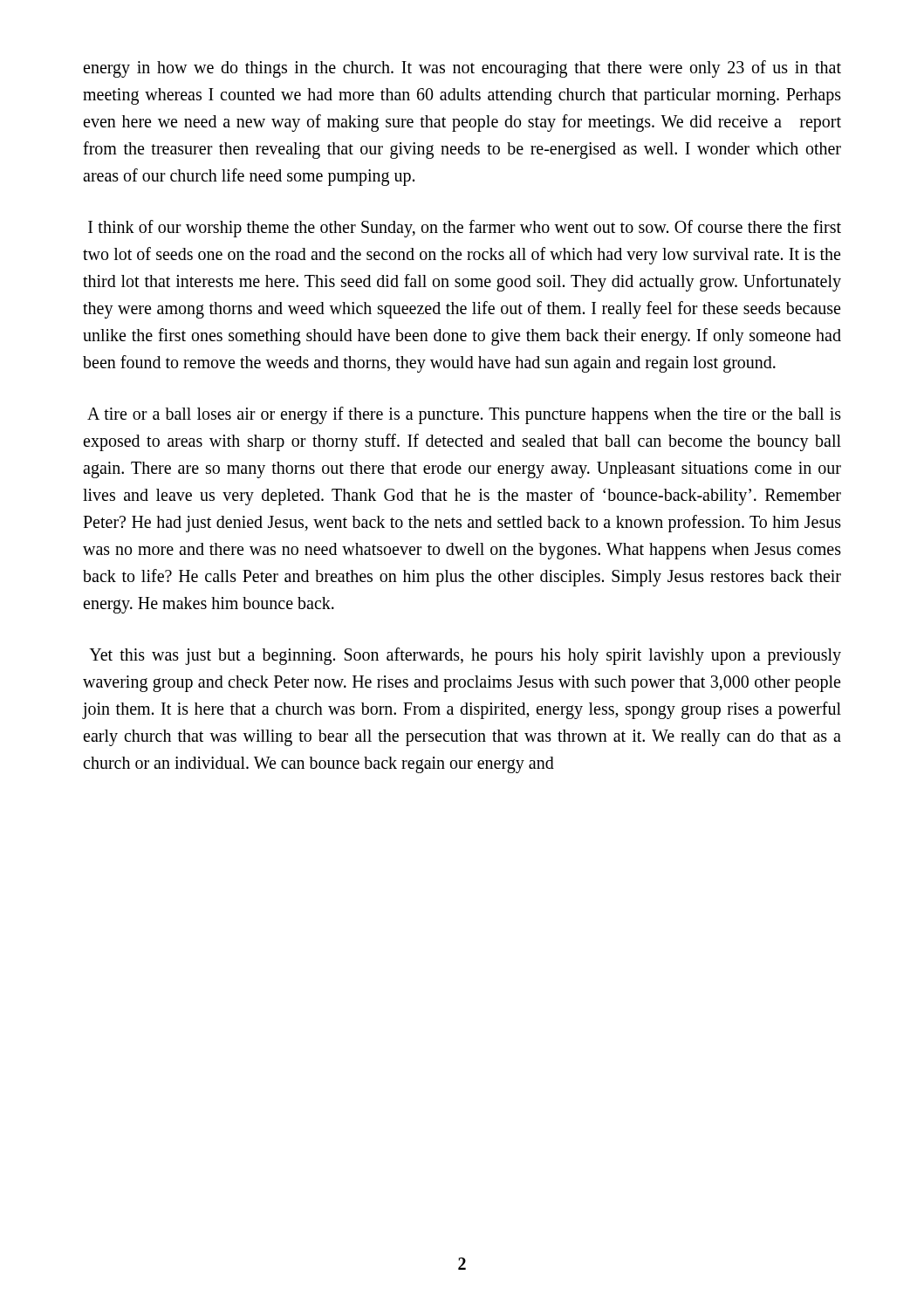Click on the element starting "energy in how we do things in"
The height and width of the screenshot is (1309, 924).
[462, 121]
